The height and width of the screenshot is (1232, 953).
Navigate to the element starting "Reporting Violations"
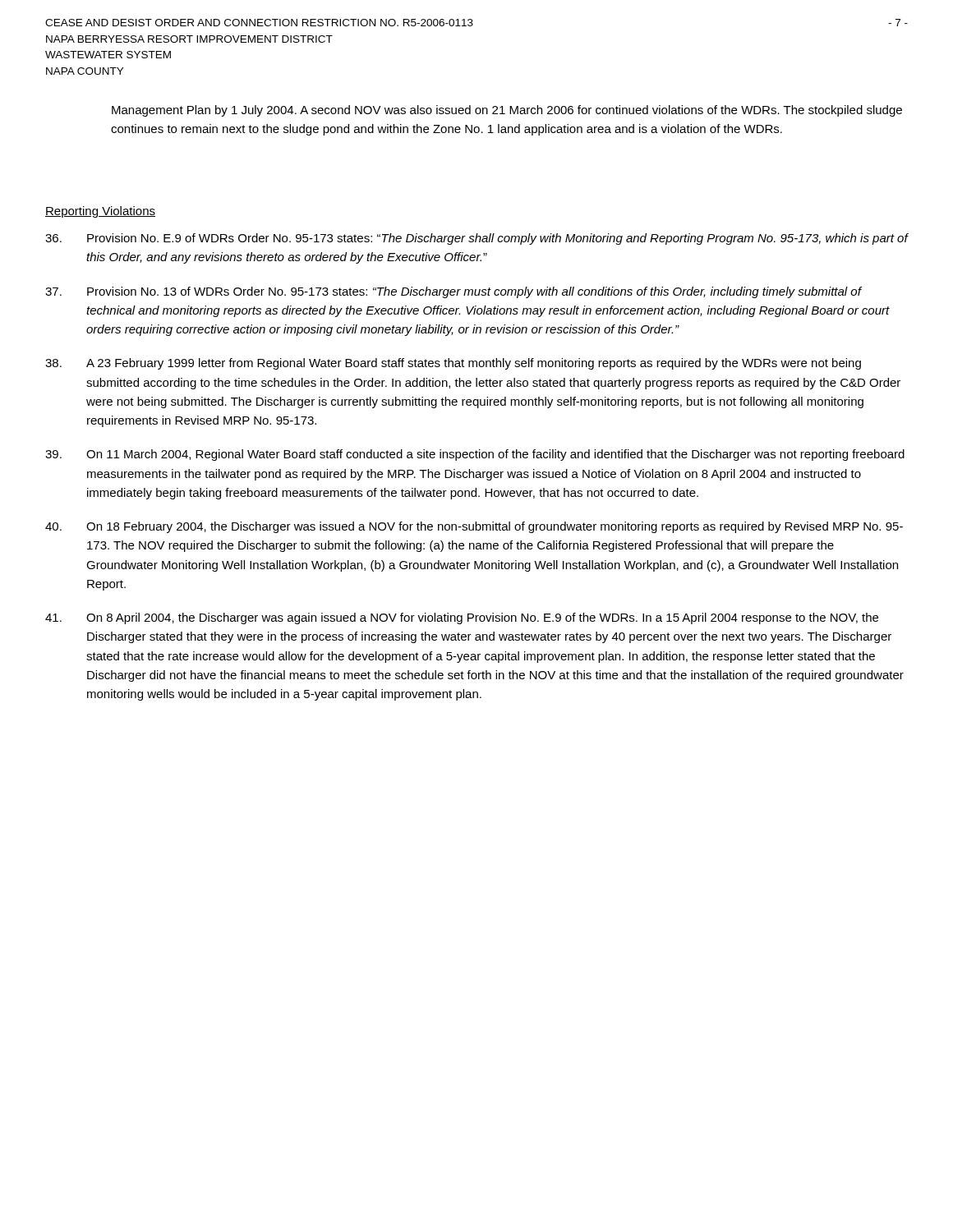(100, 211)
